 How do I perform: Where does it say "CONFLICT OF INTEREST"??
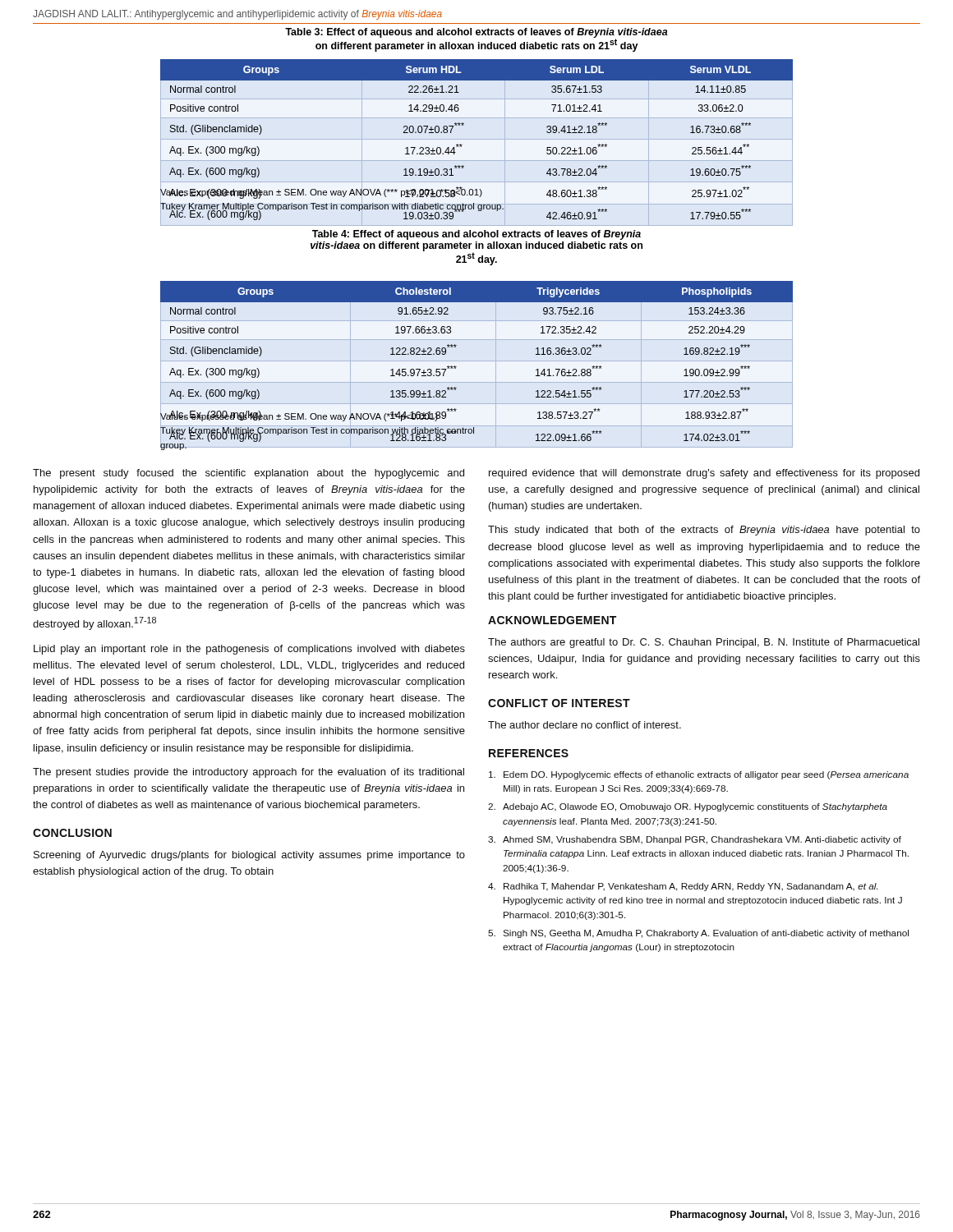559,703
